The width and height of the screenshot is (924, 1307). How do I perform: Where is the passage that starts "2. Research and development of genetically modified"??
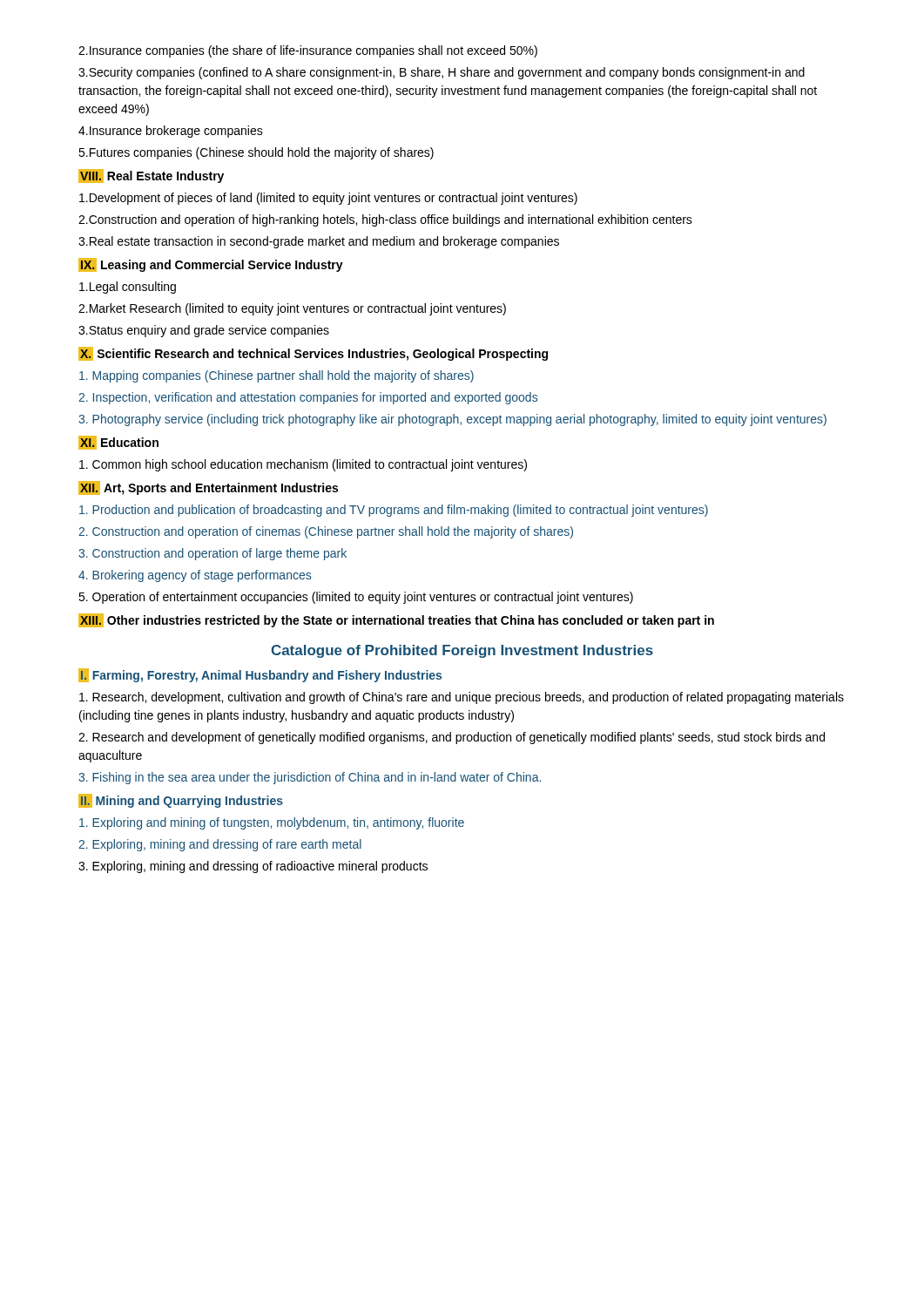(452, 746)
